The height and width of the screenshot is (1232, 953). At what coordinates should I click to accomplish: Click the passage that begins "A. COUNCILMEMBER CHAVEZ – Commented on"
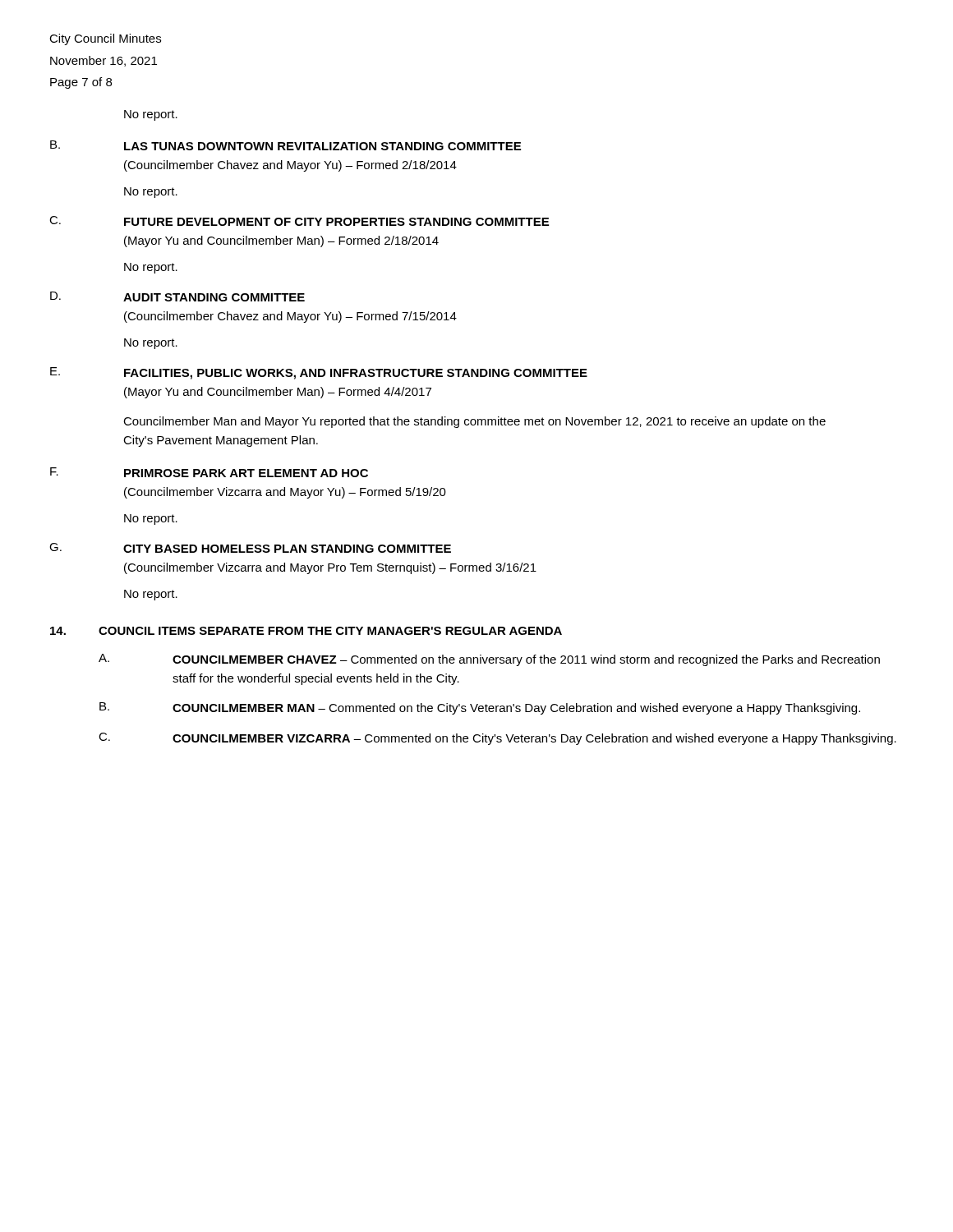coord(501,669)
